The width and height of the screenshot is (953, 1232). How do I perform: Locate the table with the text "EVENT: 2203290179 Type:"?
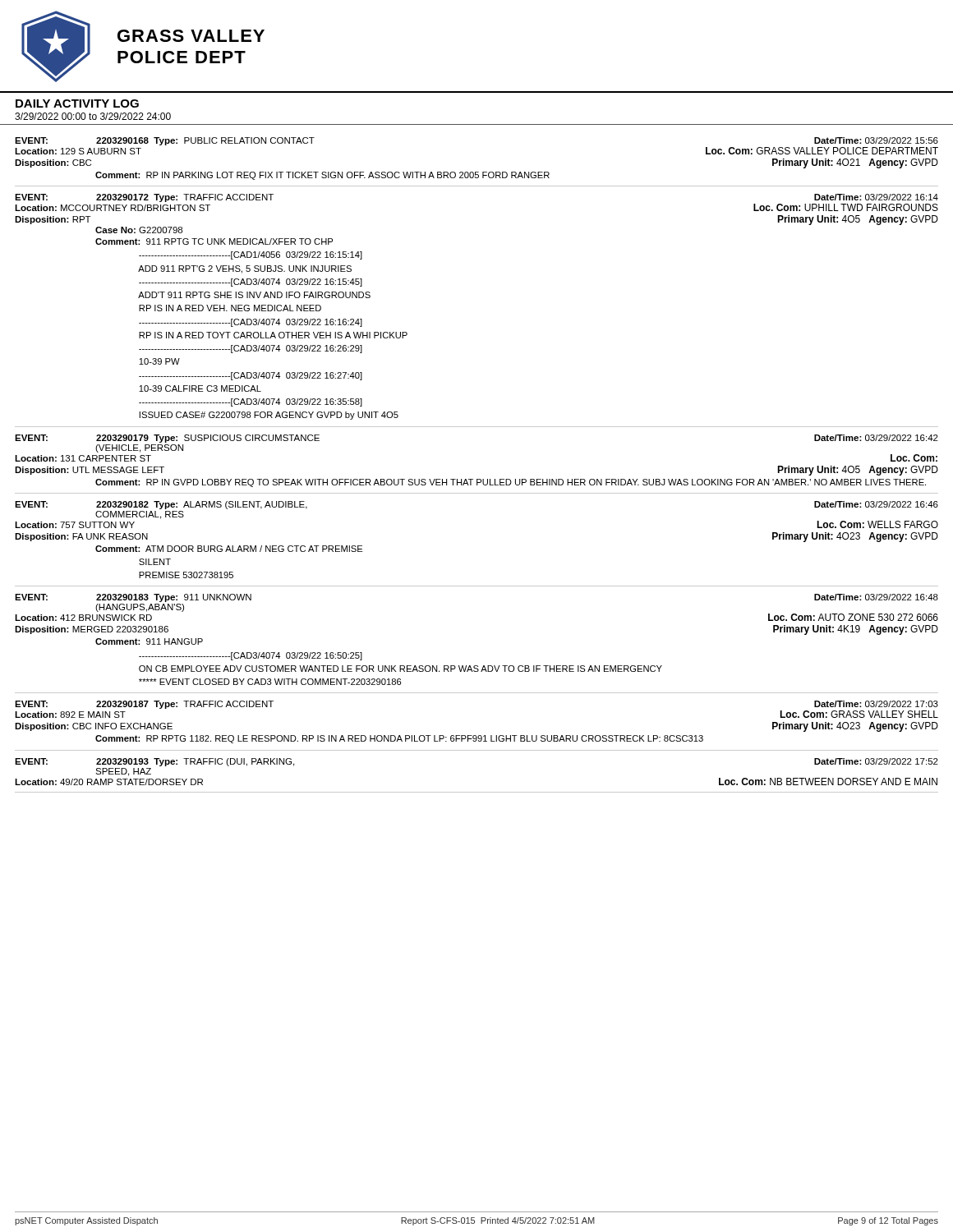[x=476, y=461]
